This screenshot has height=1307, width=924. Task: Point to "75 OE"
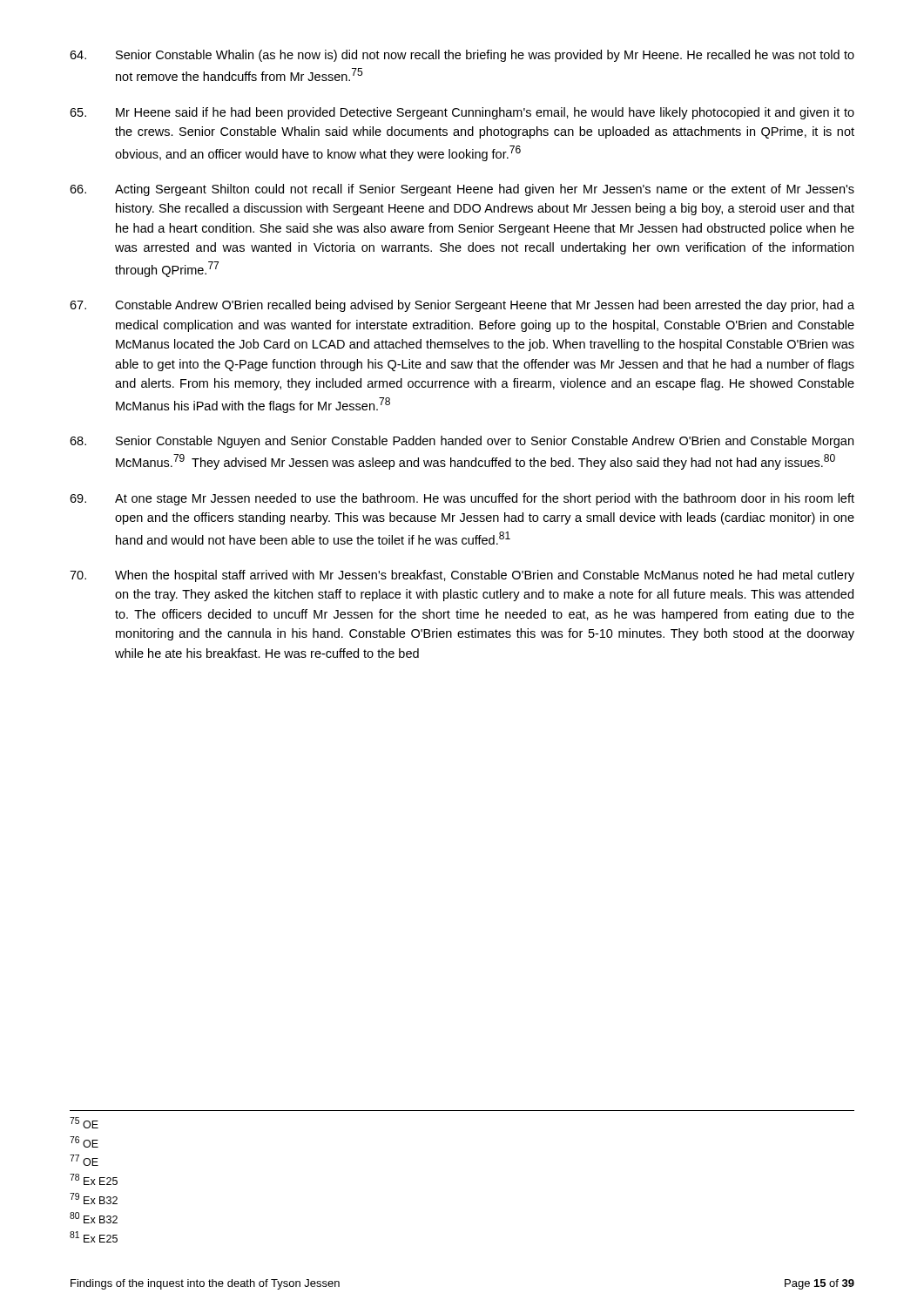[x=84, y=1123]
